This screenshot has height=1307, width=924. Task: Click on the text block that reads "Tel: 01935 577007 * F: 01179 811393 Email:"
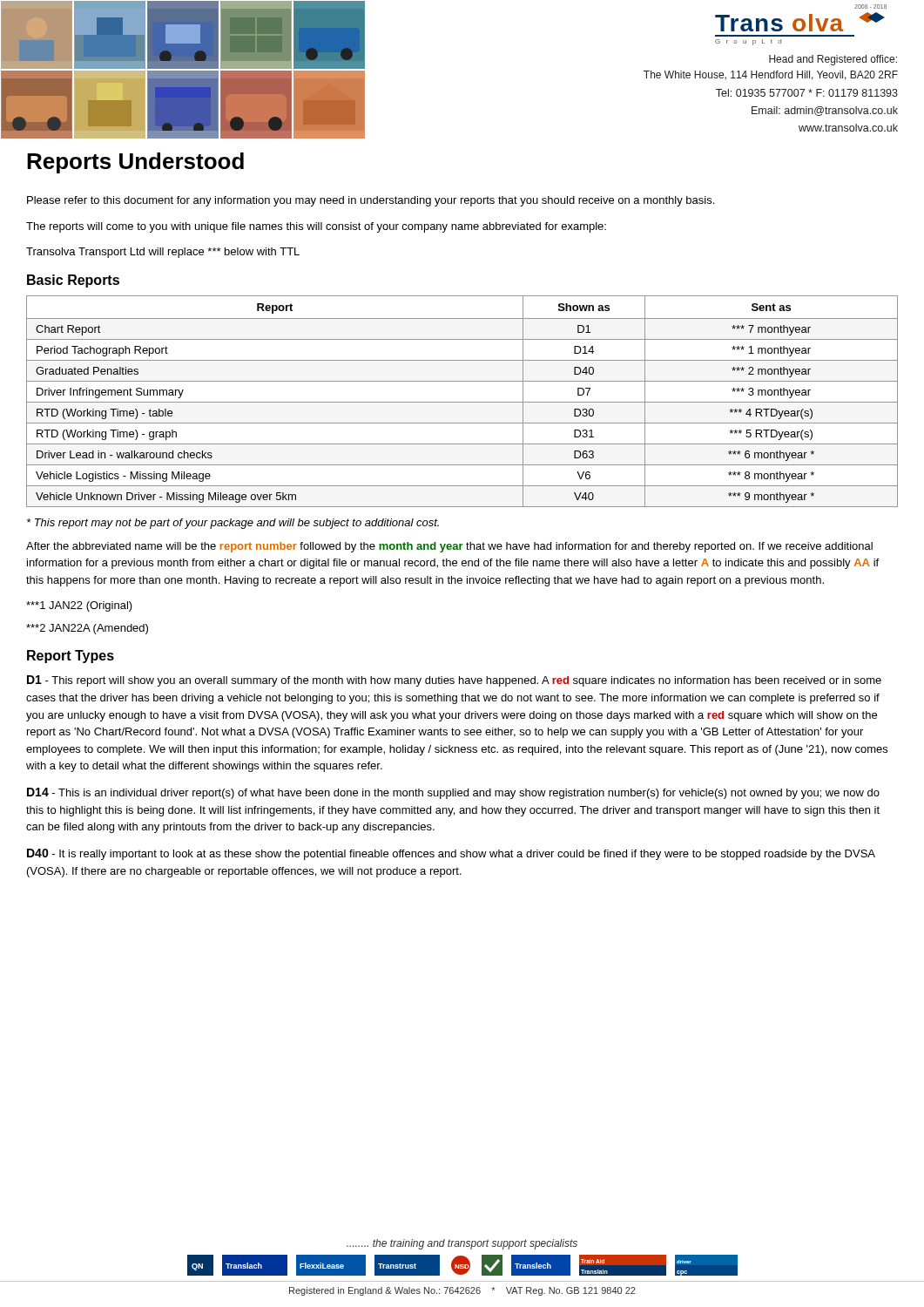[x=807, y=111]
